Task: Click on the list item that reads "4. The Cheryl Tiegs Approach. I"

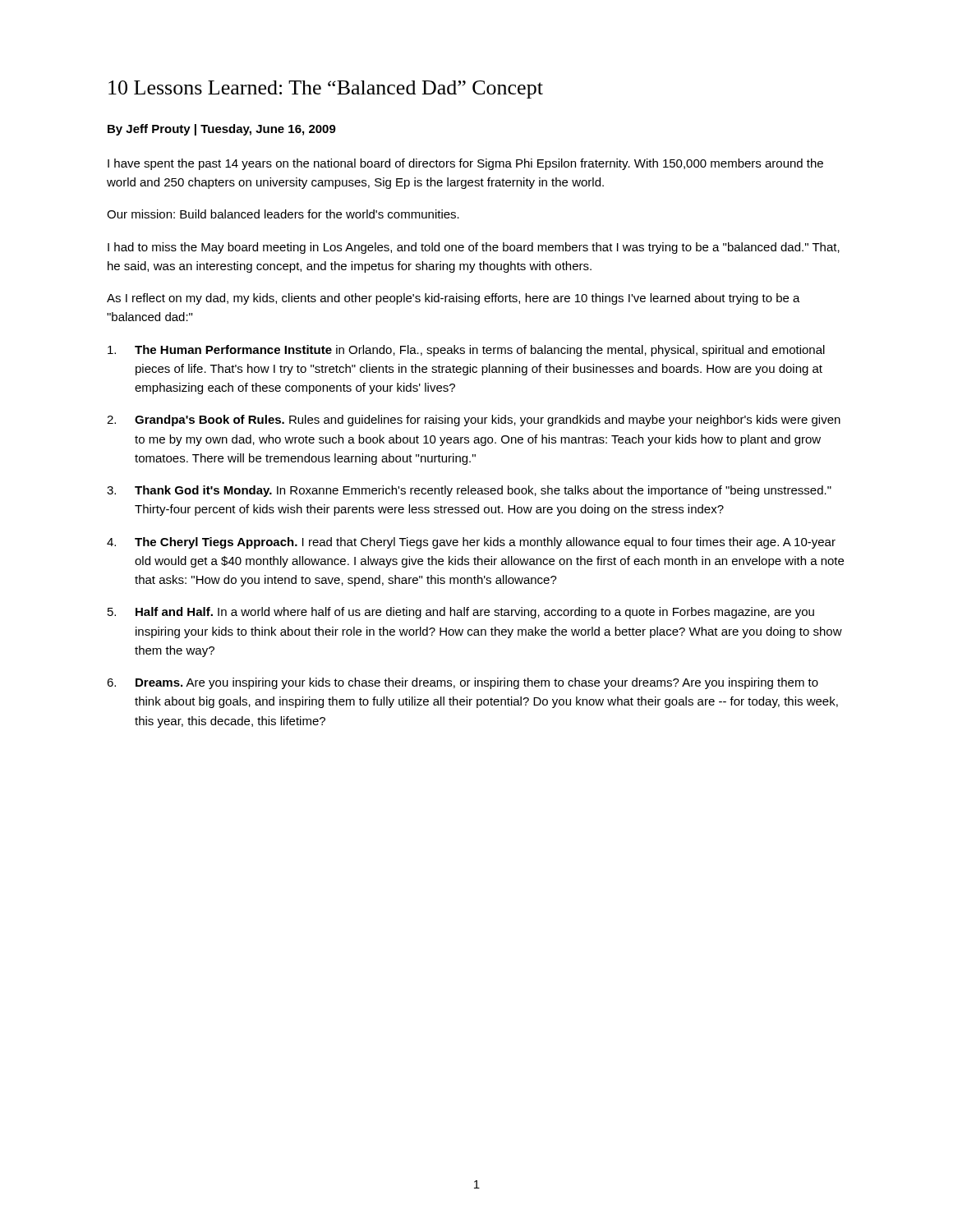Action: click(476, 560)
